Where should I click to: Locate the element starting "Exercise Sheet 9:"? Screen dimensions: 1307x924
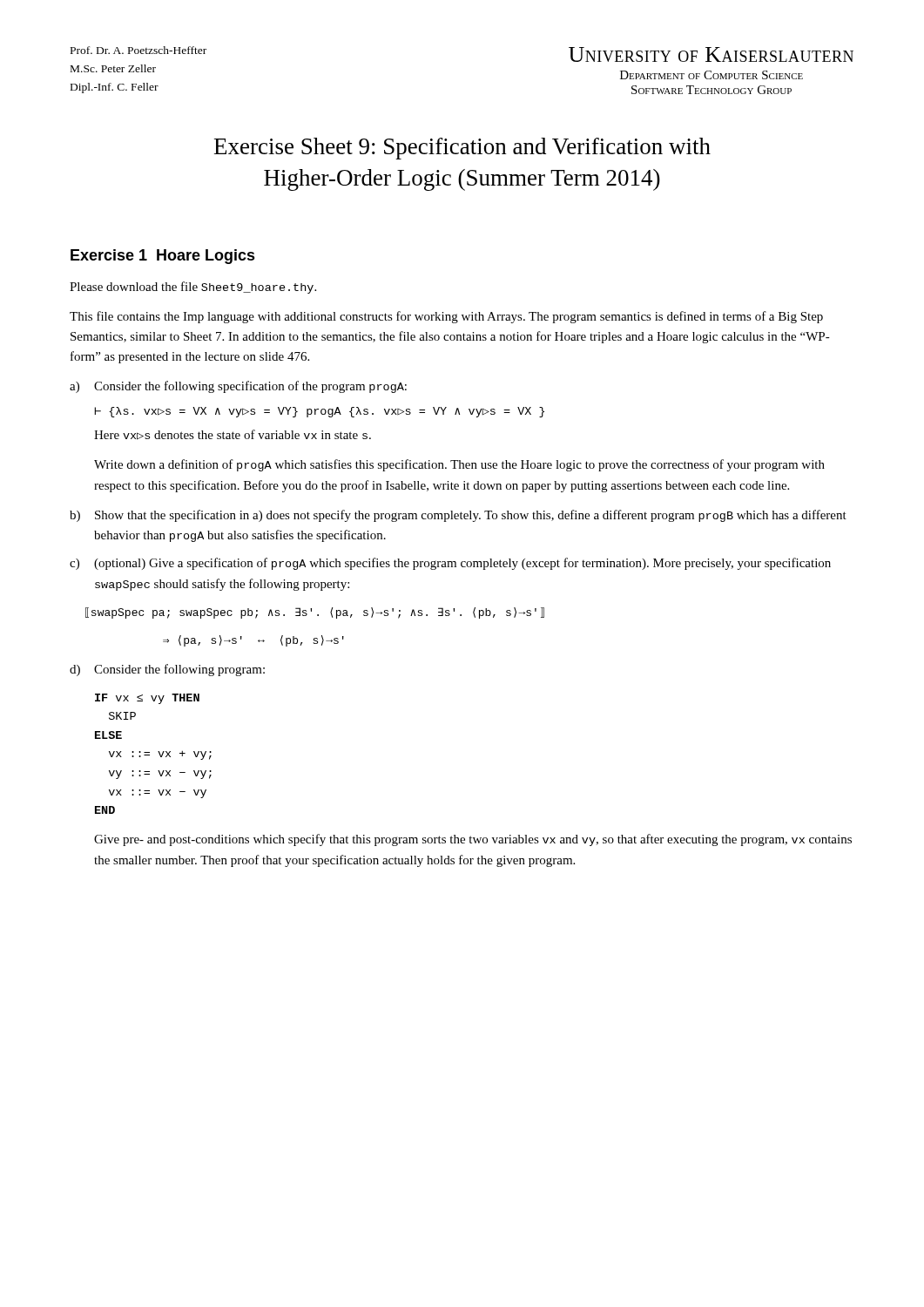pyautogui.click(x=462, y=162)
